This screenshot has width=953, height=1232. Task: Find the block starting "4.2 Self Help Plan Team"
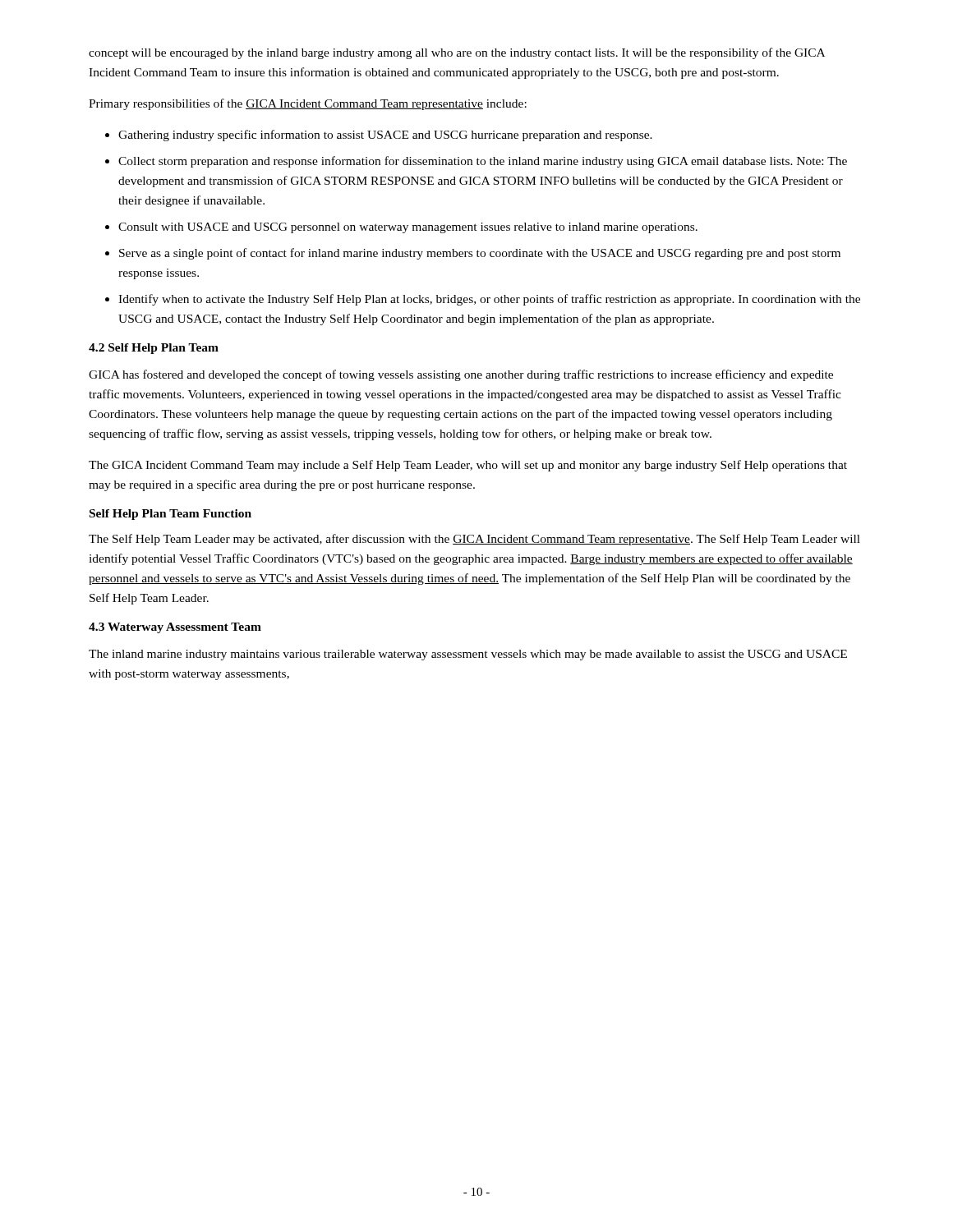pos(154,347)
